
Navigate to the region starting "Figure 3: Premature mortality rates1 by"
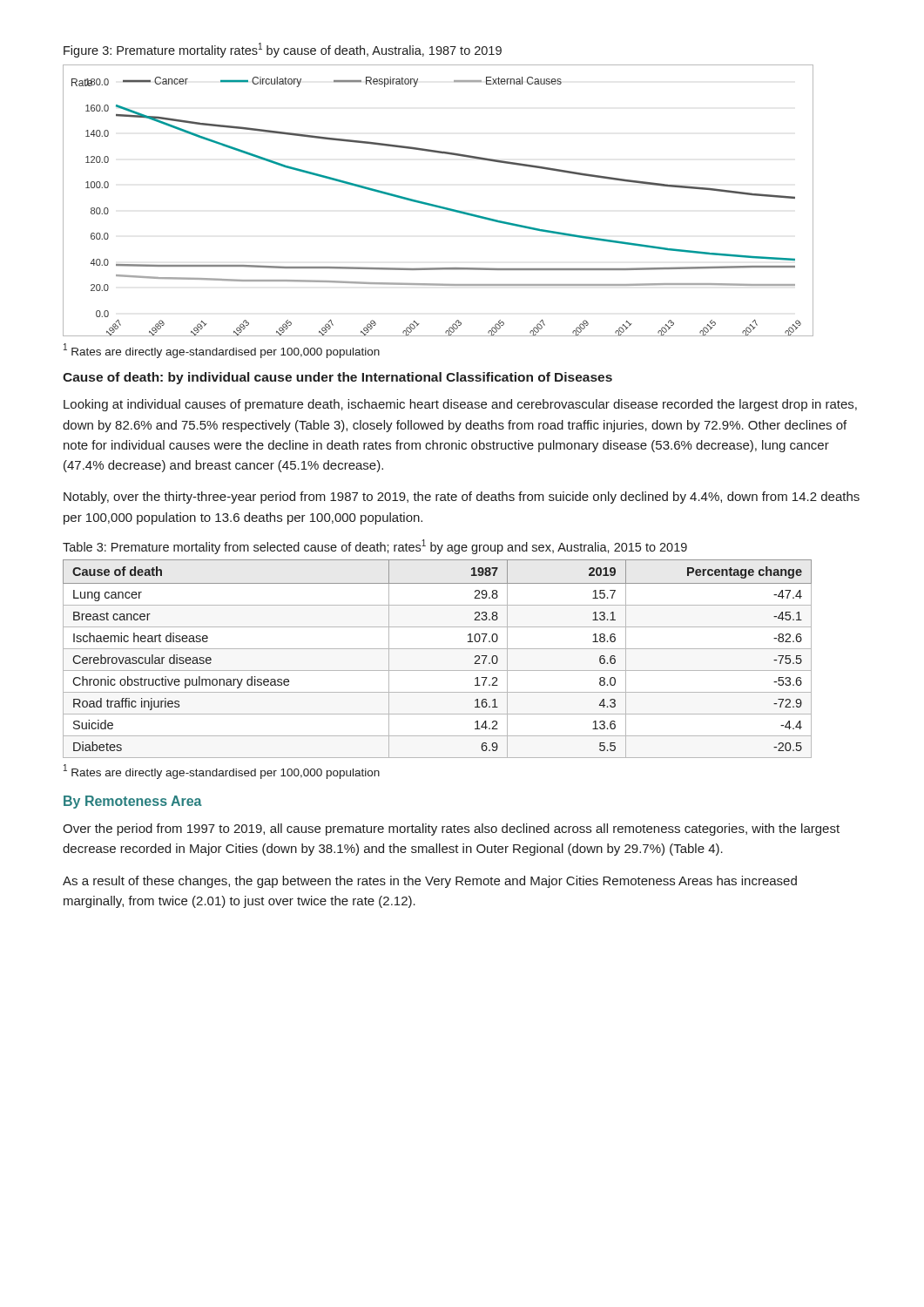tap(282, 50)
